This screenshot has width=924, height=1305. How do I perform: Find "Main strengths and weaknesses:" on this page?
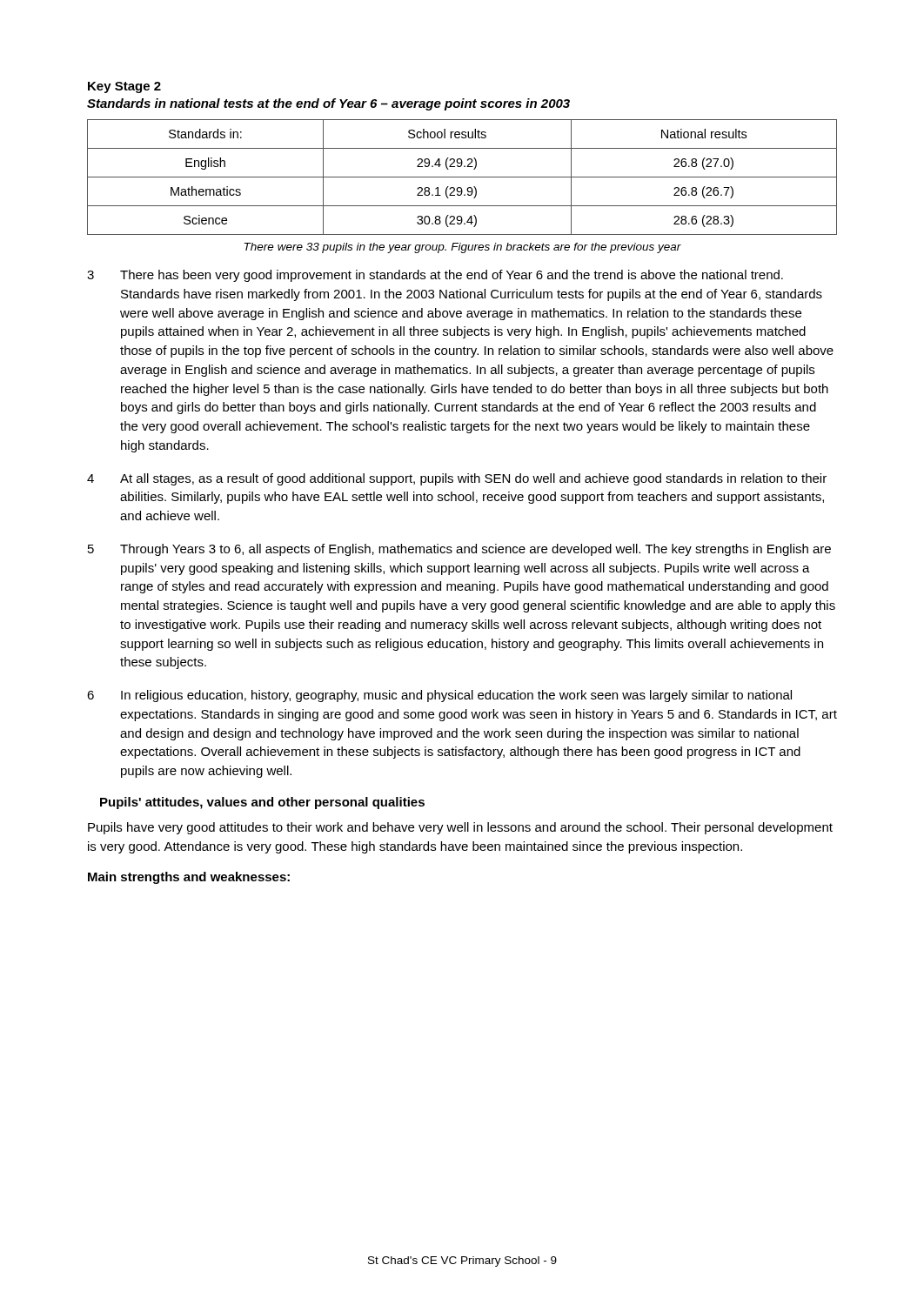pyautogui.click(x=189, y=877)
